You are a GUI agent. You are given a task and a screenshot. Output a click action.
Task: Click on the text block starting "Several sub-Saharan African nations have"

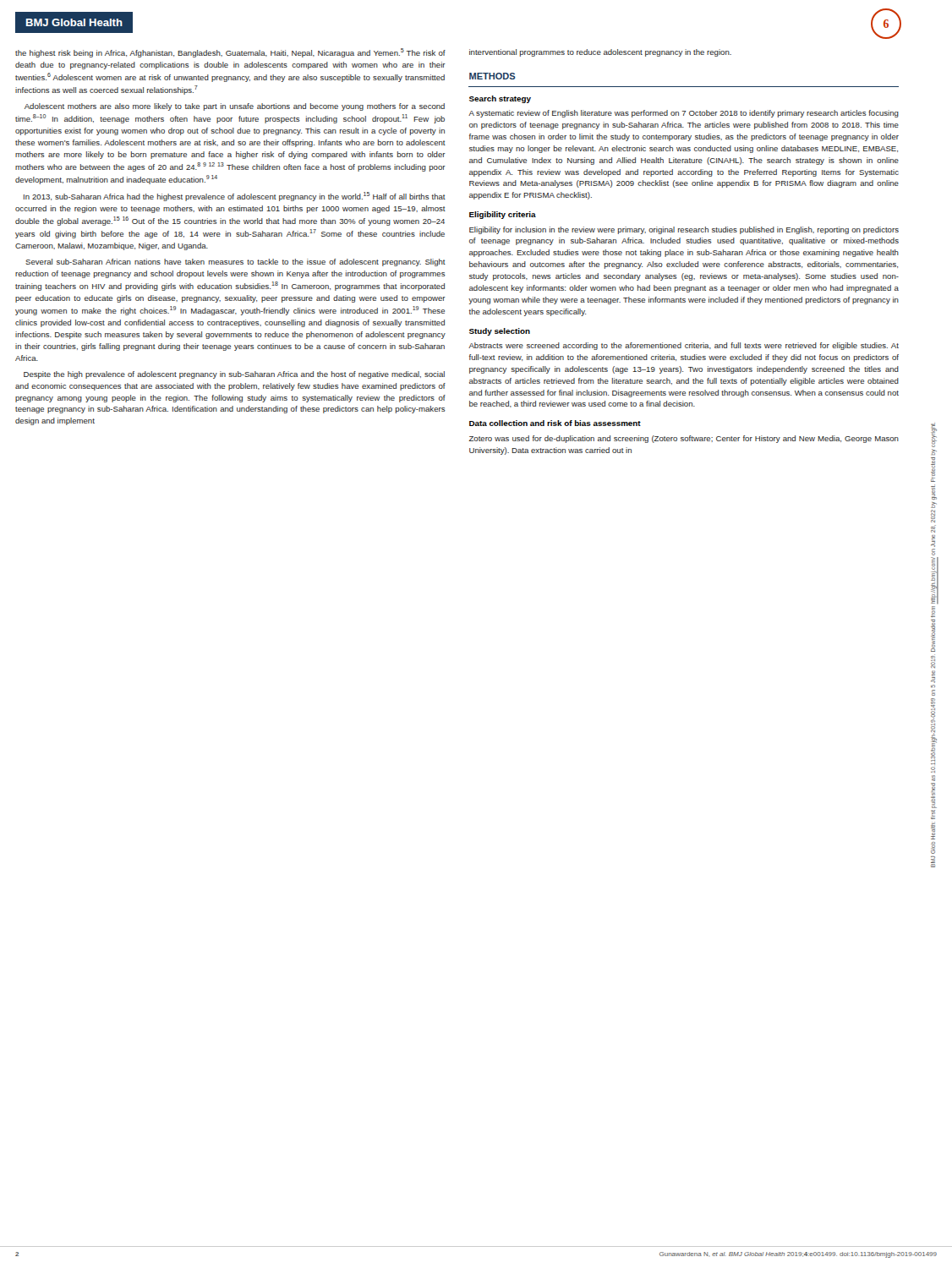pos(230,310)
